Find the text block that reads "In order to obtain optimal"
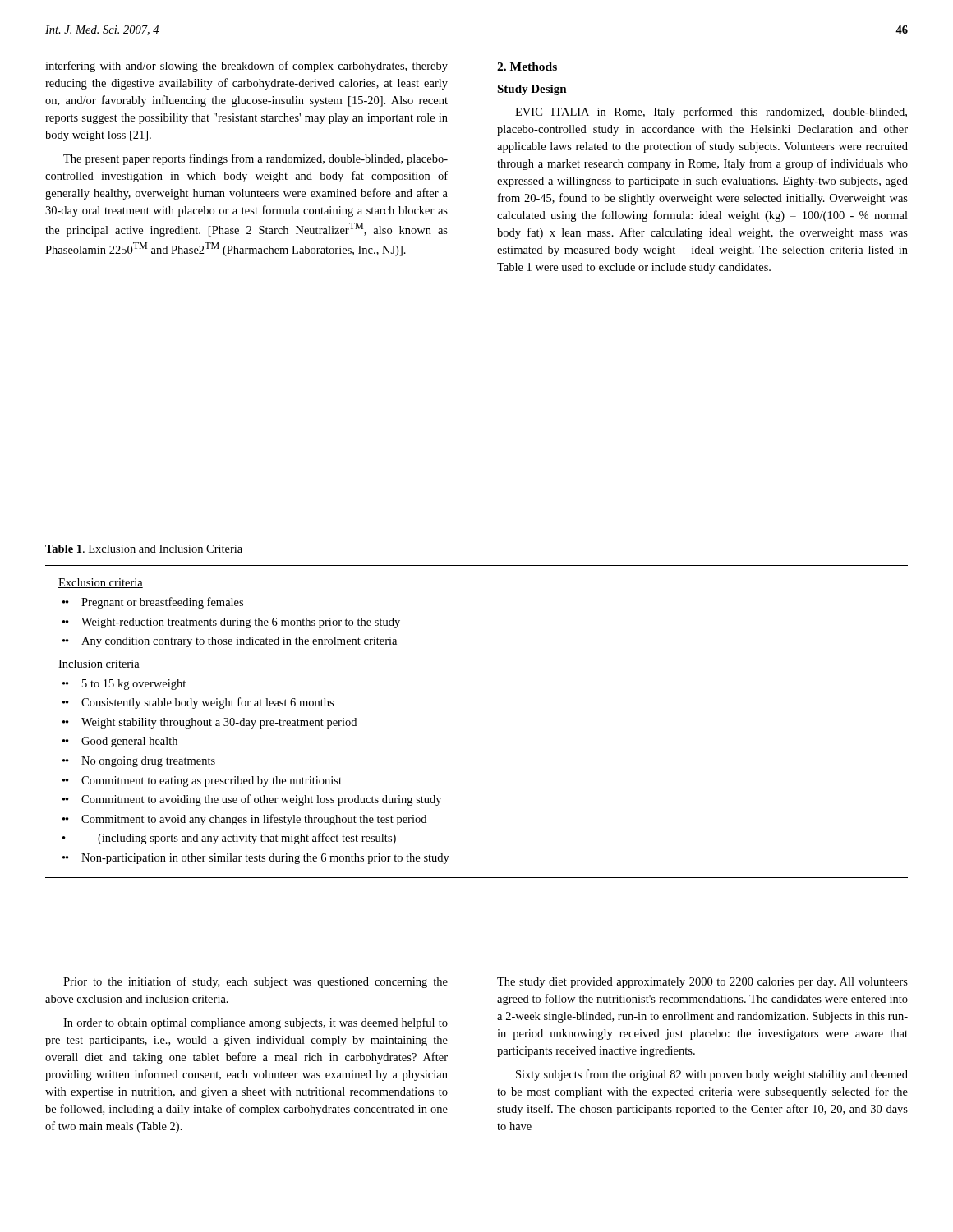 [x=246, y=1075]
